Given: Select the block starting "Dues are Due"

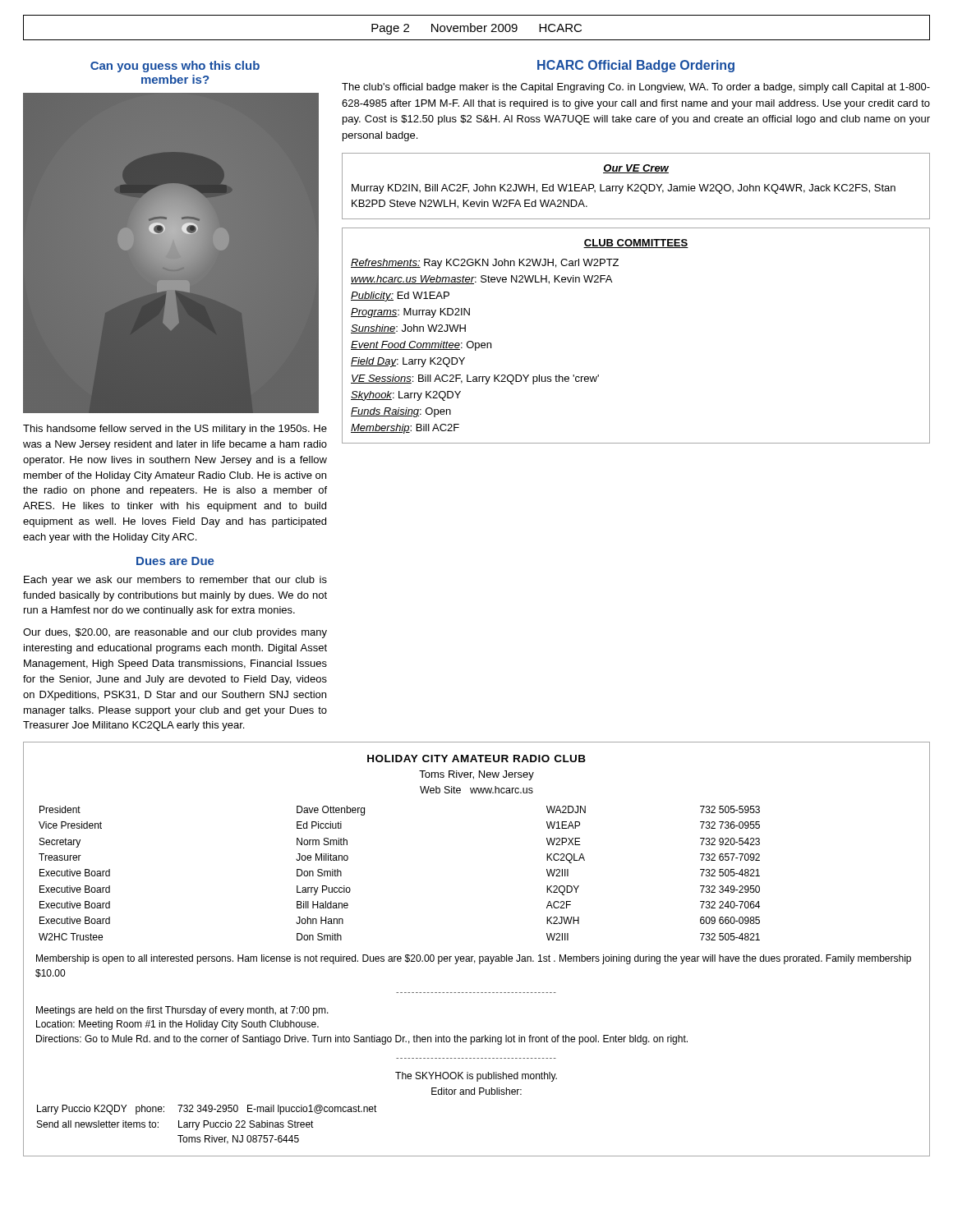Looking at the screenshot, I should 175,560.
